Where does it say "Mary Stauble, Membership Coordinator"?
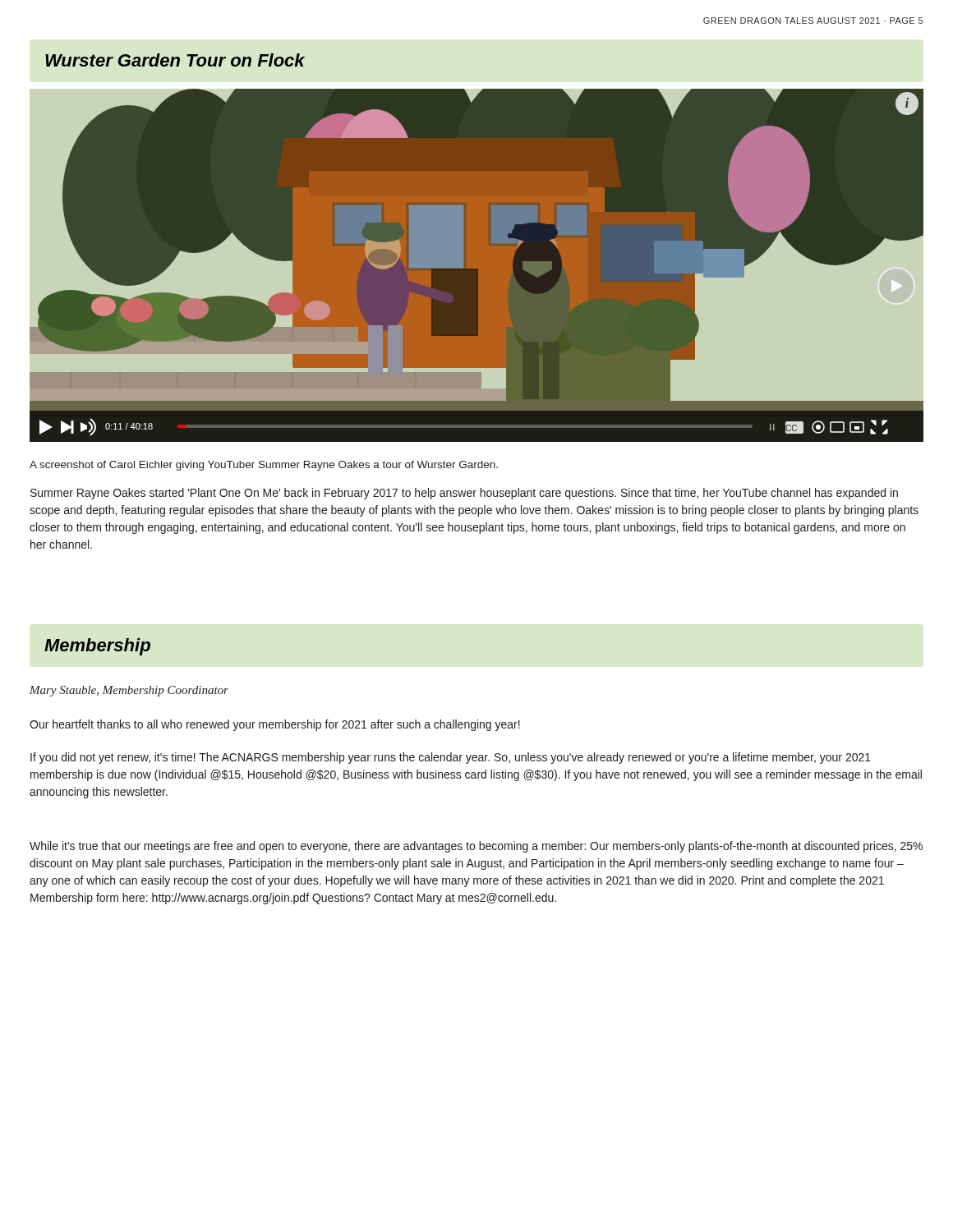 [x=129, y=690]
